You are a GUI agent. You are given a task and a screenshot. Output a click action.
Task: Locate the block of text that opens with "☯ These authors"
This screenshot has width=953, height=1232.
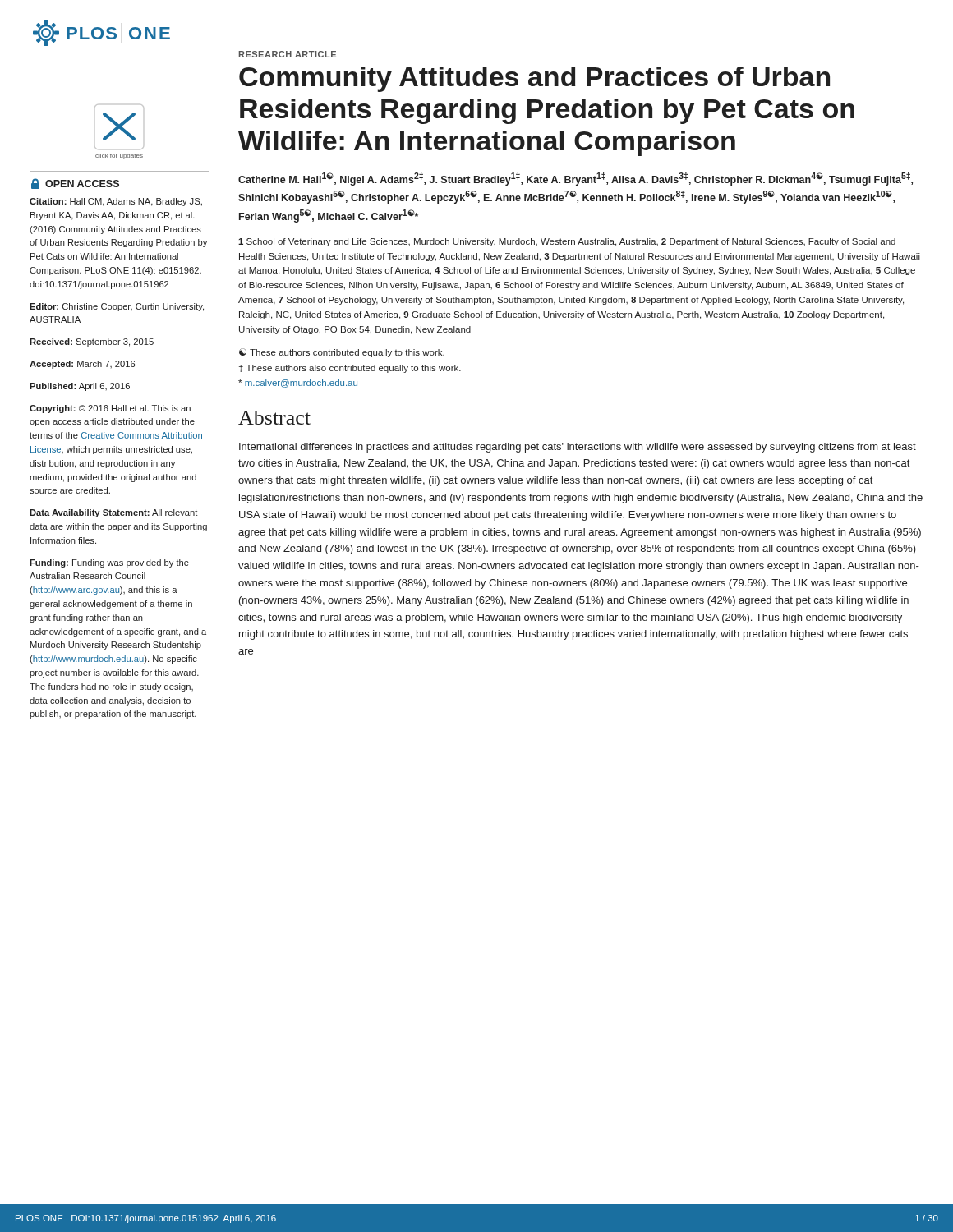[x=350, y=368]
